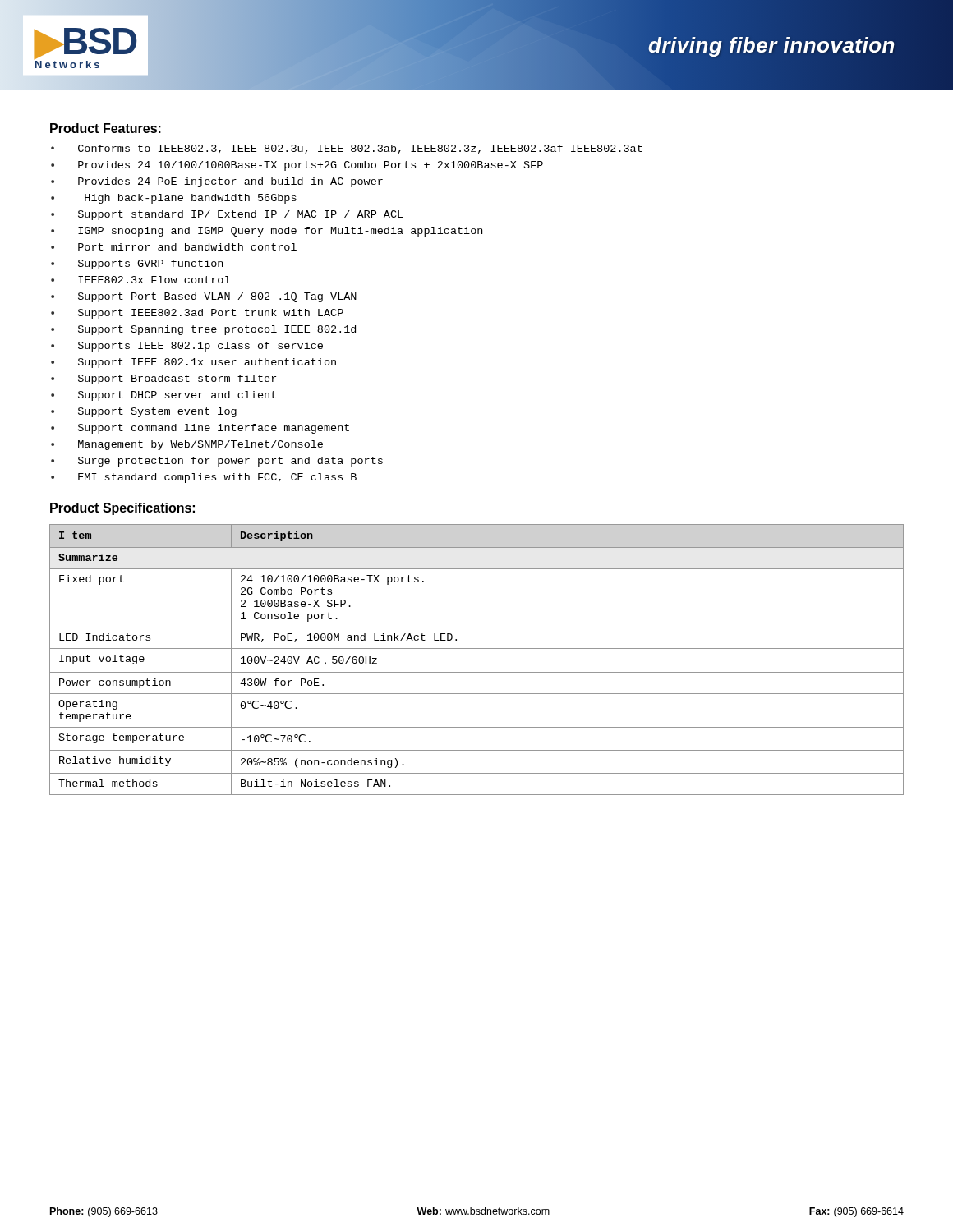
Task: Navigate to the text starting "• Conforms to"
Action: [x=346, y=149]
